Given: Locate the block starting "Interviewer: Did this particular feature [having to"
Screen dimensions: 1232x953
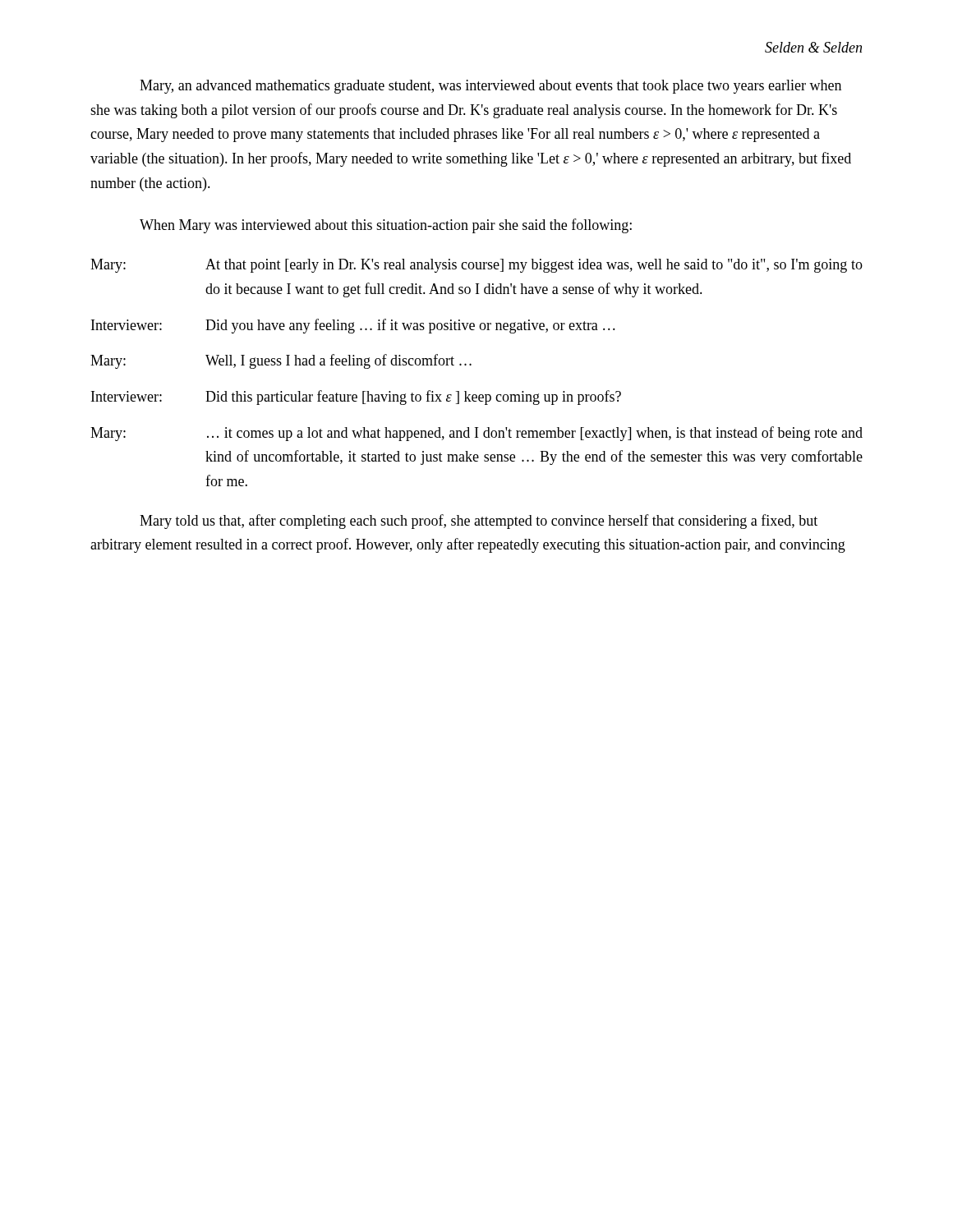Looking at the screenshot, I should [x=476, y=397].
